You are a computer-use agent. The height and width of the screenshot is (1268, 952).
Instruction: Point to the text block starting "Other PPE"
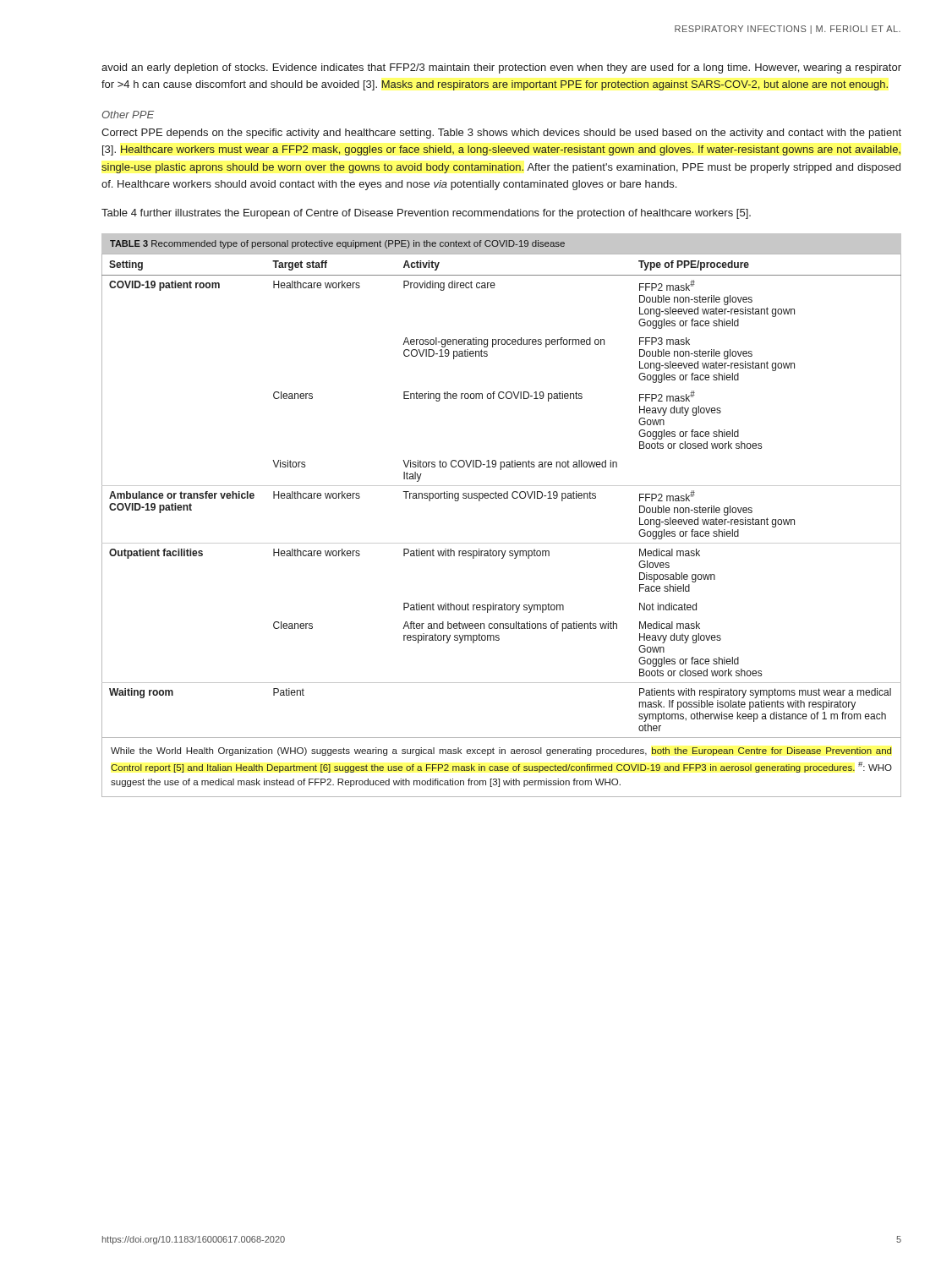pos(128,115)
